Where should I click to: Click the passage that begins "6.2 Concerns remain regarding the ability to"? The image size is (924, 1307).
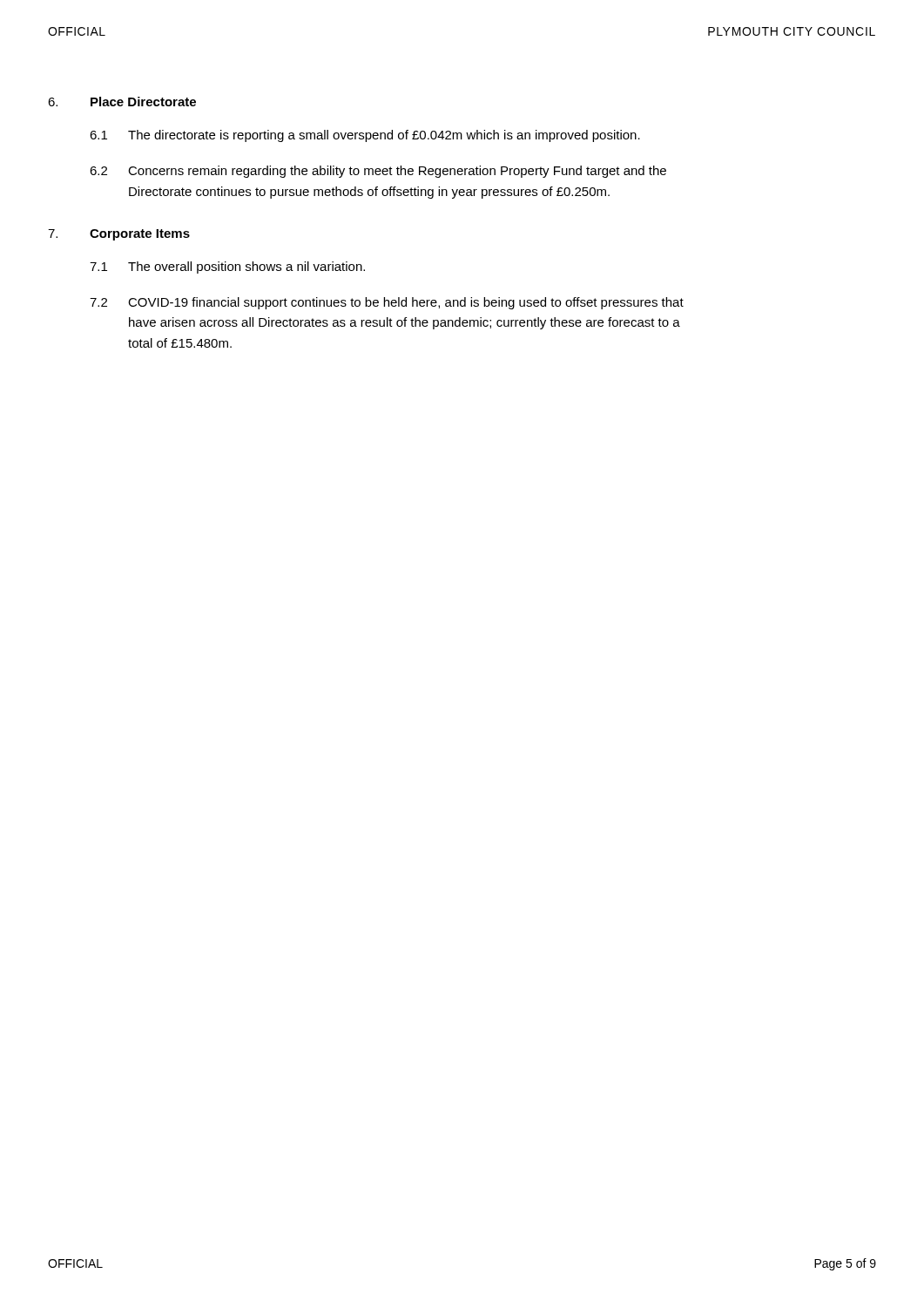[378, 181]
